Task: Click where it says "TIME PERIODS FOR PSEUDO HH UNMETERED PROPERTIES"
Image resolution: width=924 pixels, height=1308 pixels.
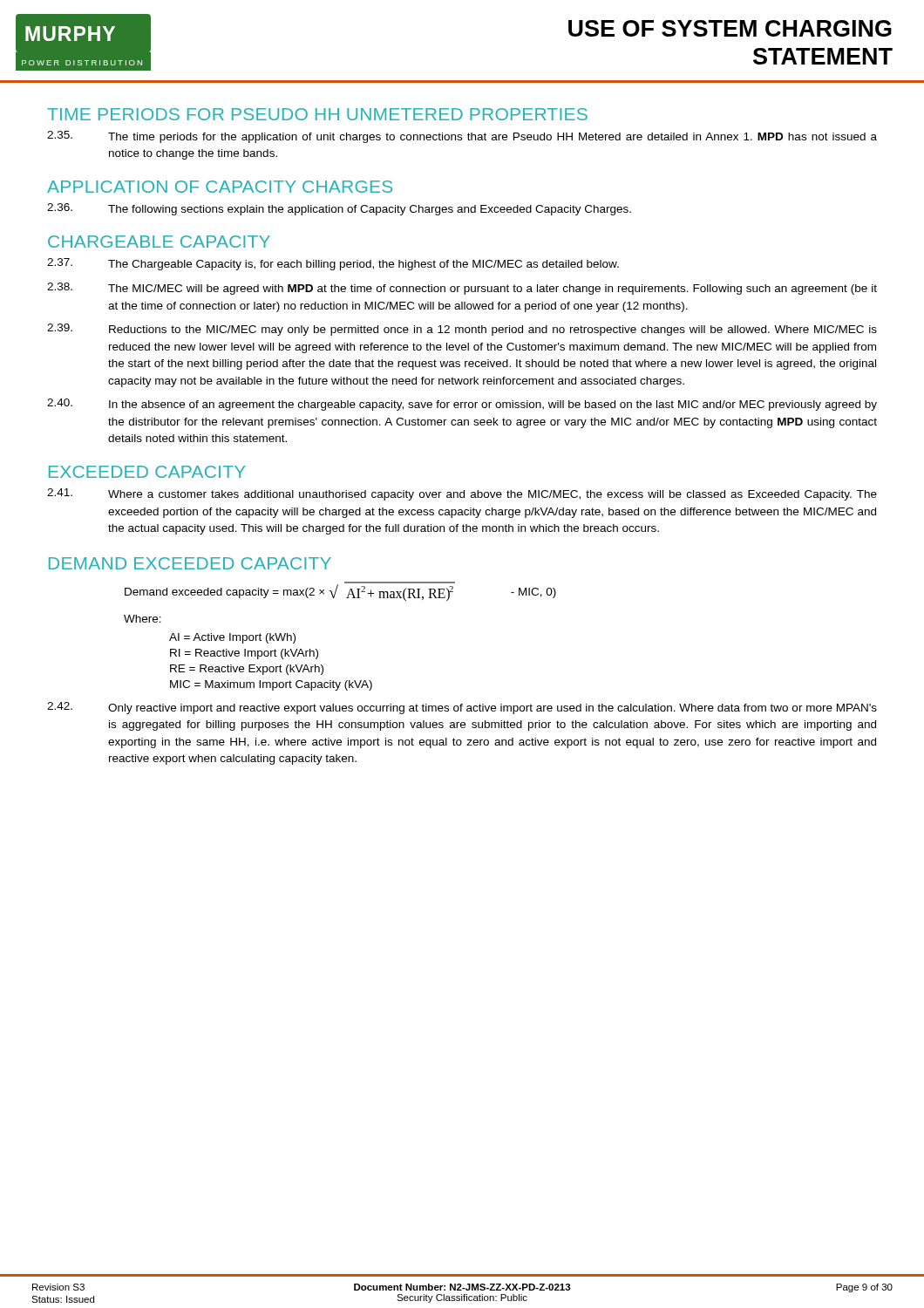Action: click(318, 114)
